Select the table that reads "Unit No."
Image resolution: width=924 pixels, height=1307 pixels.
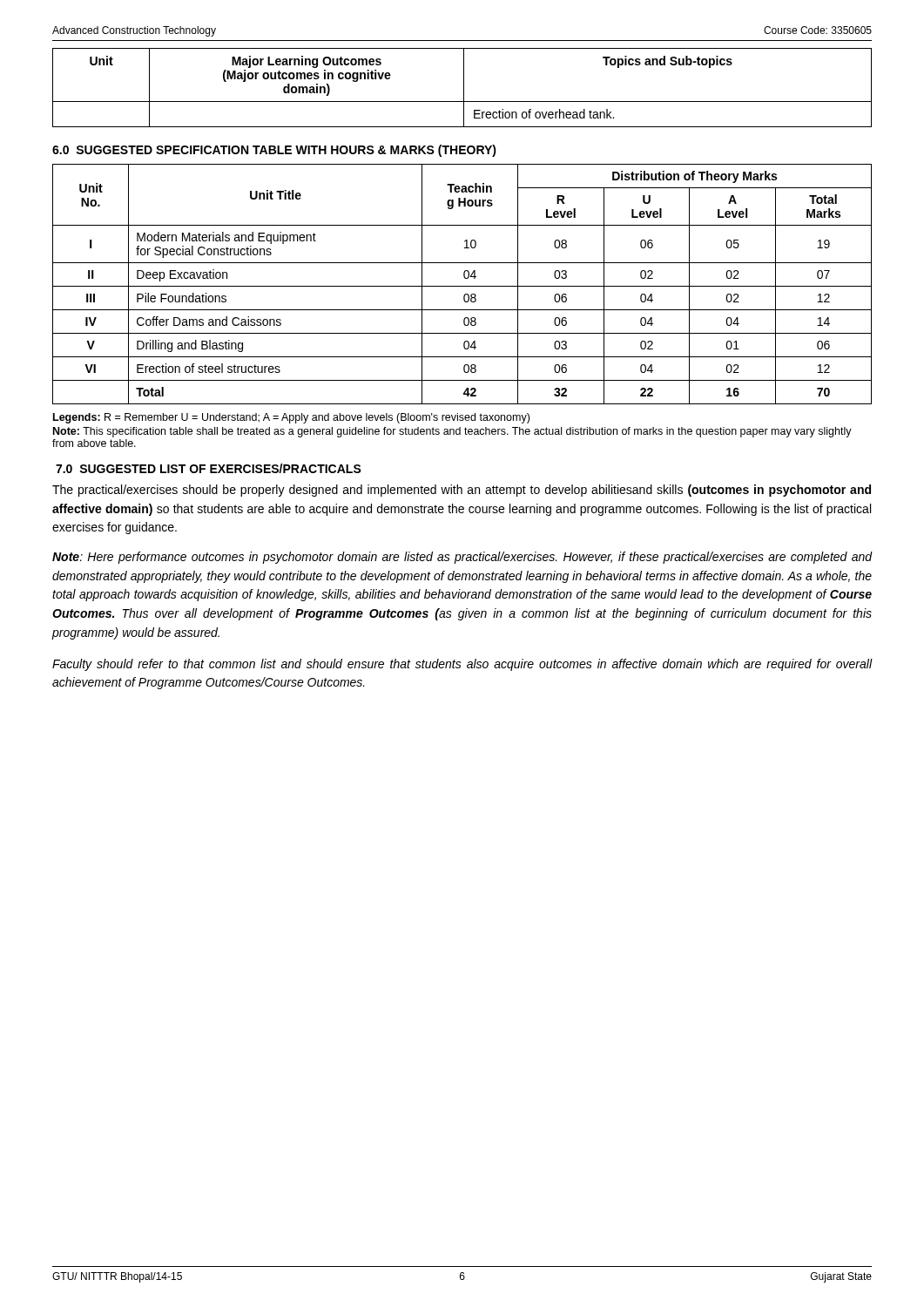point(462,284)
